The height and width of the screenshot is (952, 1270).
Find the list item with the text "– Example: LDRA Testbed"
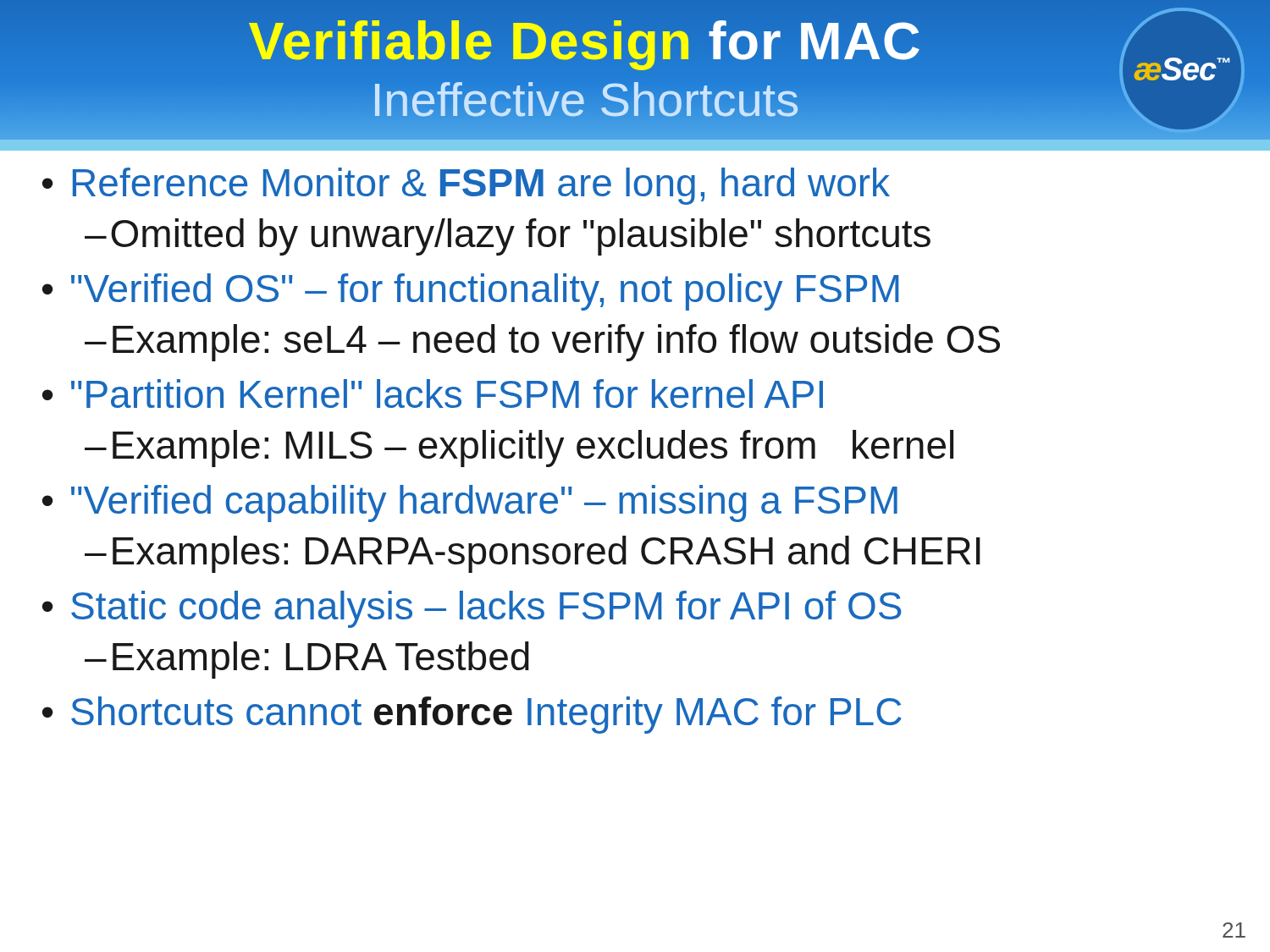click(308, 657)
